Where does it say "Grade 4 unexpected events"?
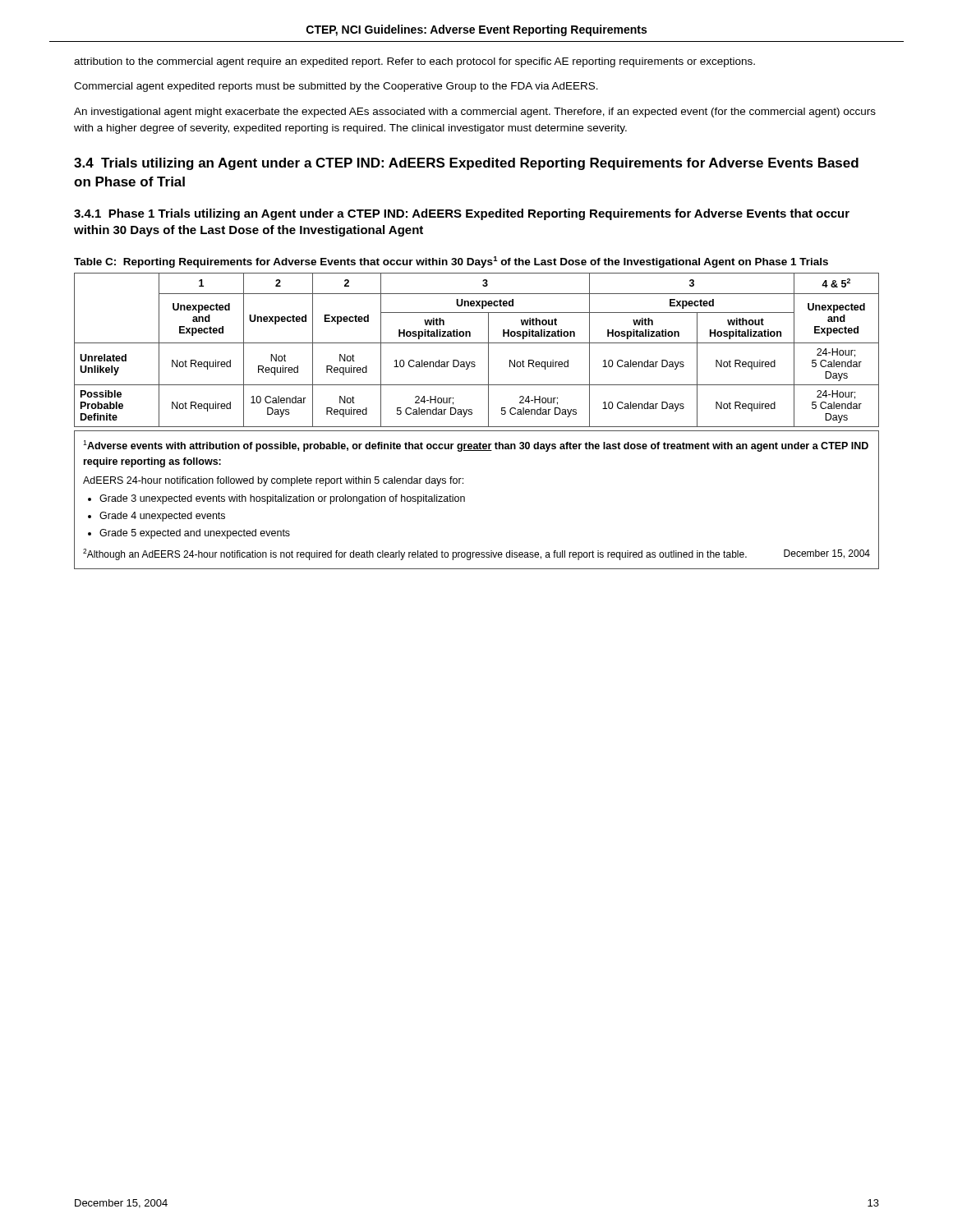The width and height of the screenshot is (953, 1232). [x=162, y=516]
